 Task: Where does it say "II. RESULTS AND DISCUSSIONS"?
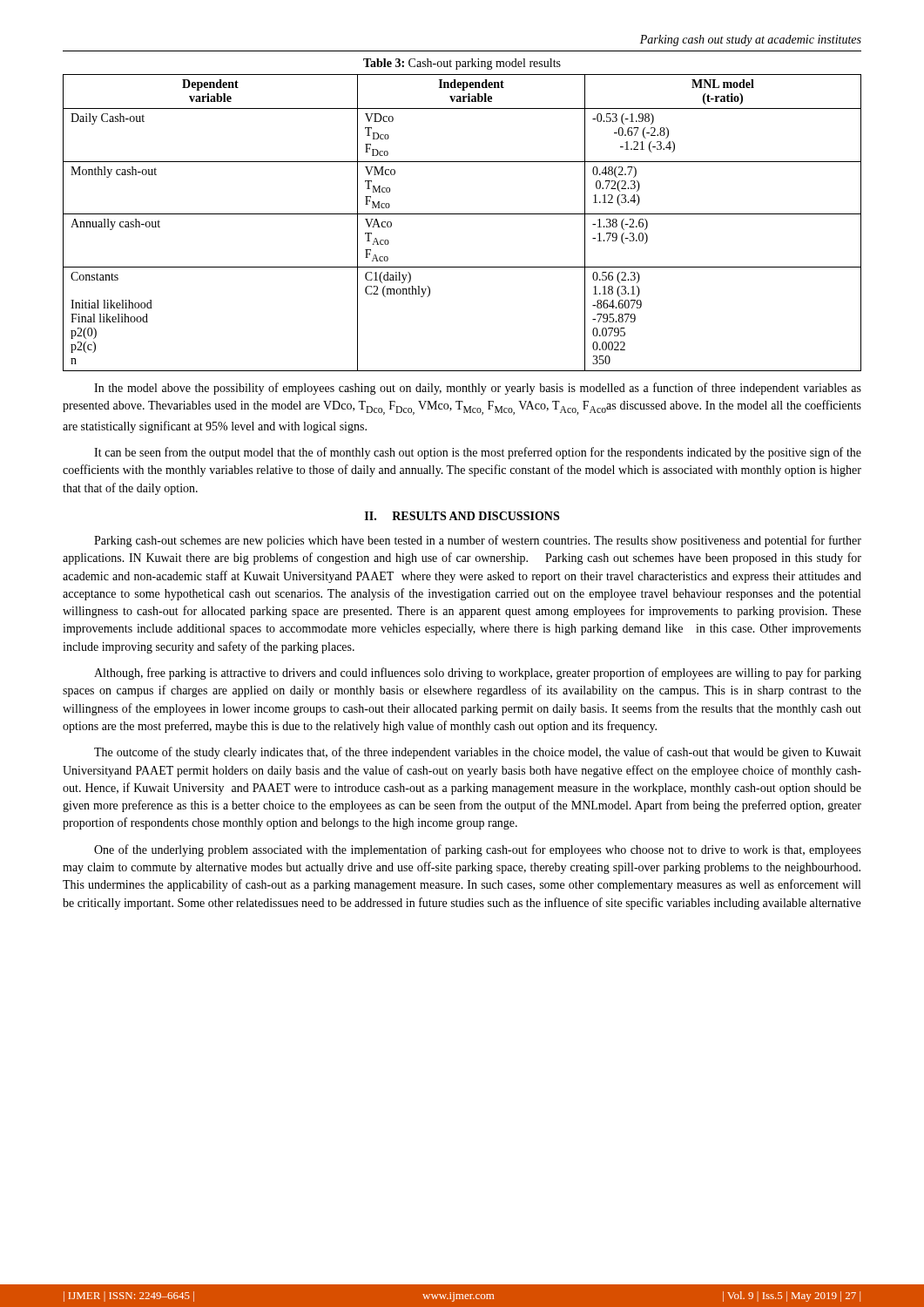[462, 516]
